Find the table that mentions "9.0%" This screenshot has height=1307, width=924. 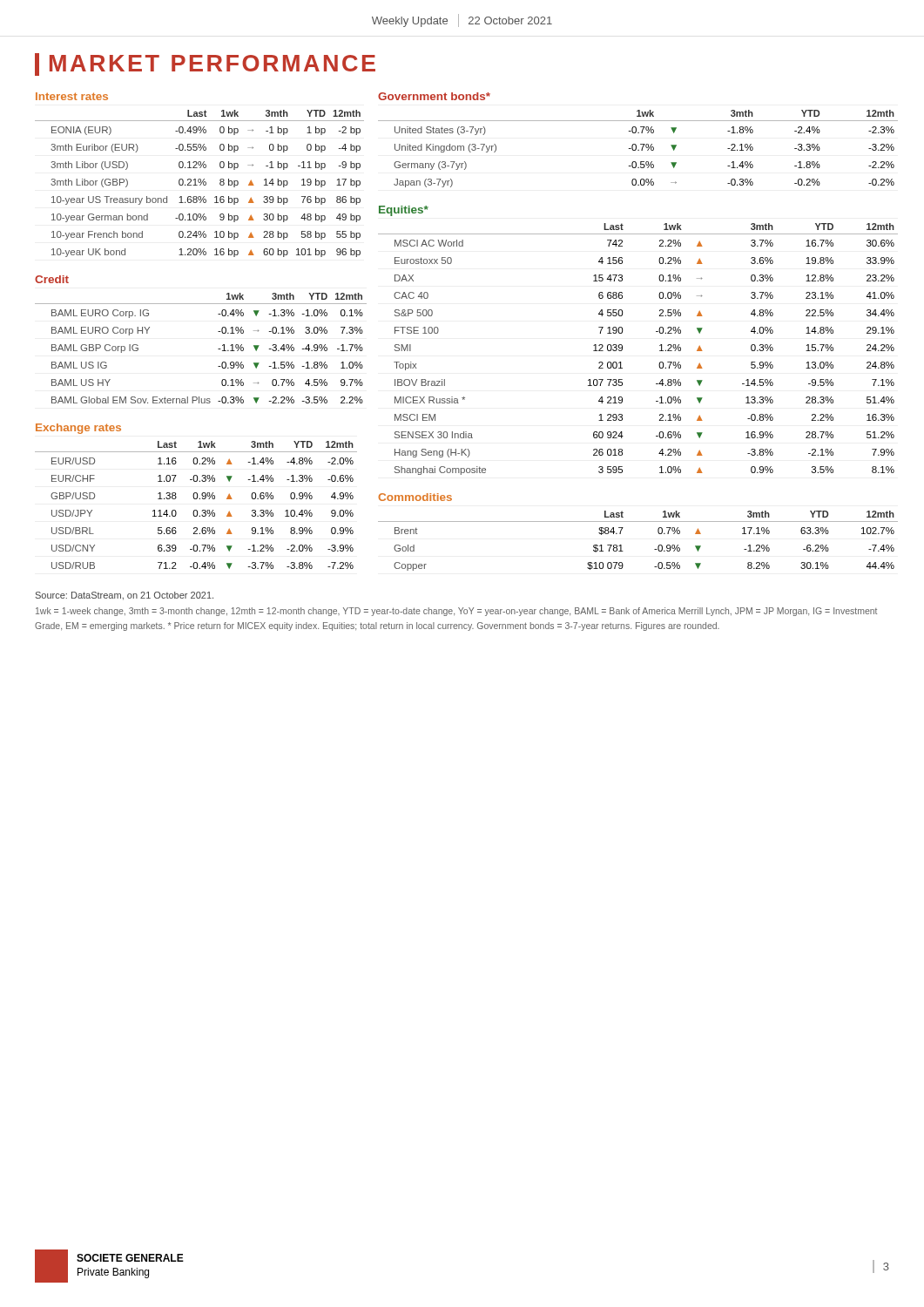pos(196,505)
